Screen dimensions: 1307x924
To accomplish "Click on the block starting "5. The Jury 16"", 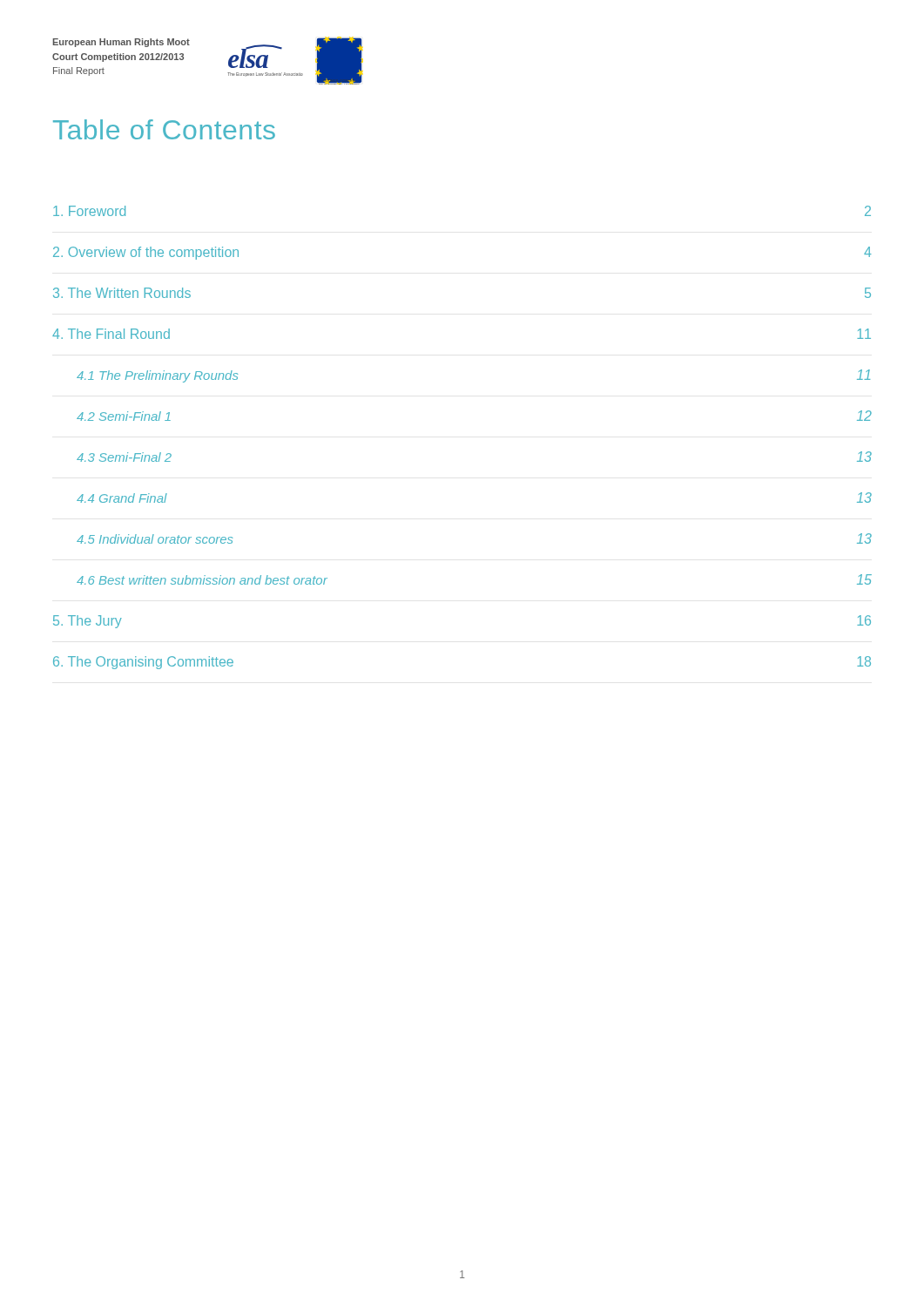I will coord(88,622).
